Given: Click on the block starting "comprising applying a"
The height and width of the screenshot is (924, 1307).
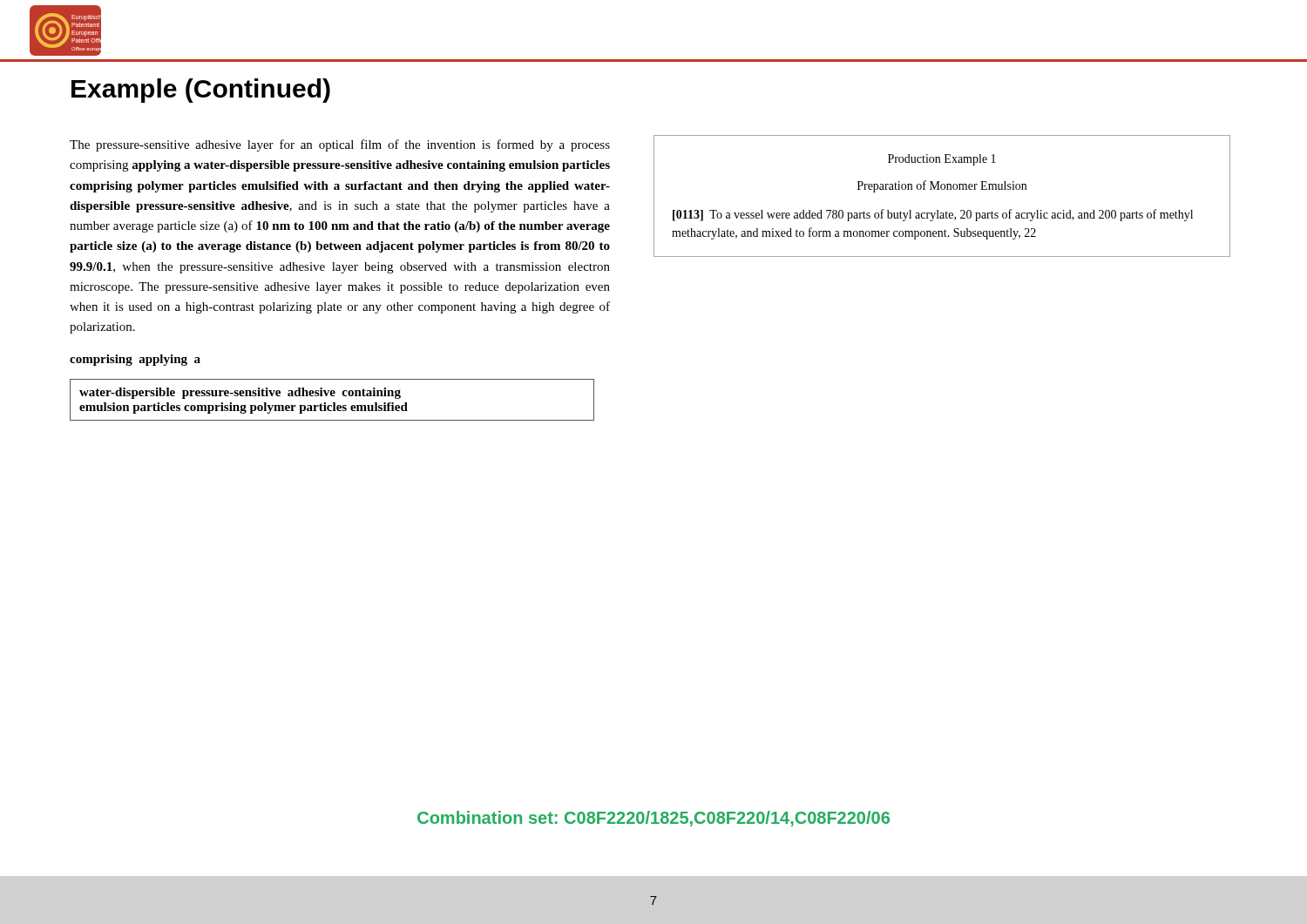Looking at the screenshot, I should 135,358.
